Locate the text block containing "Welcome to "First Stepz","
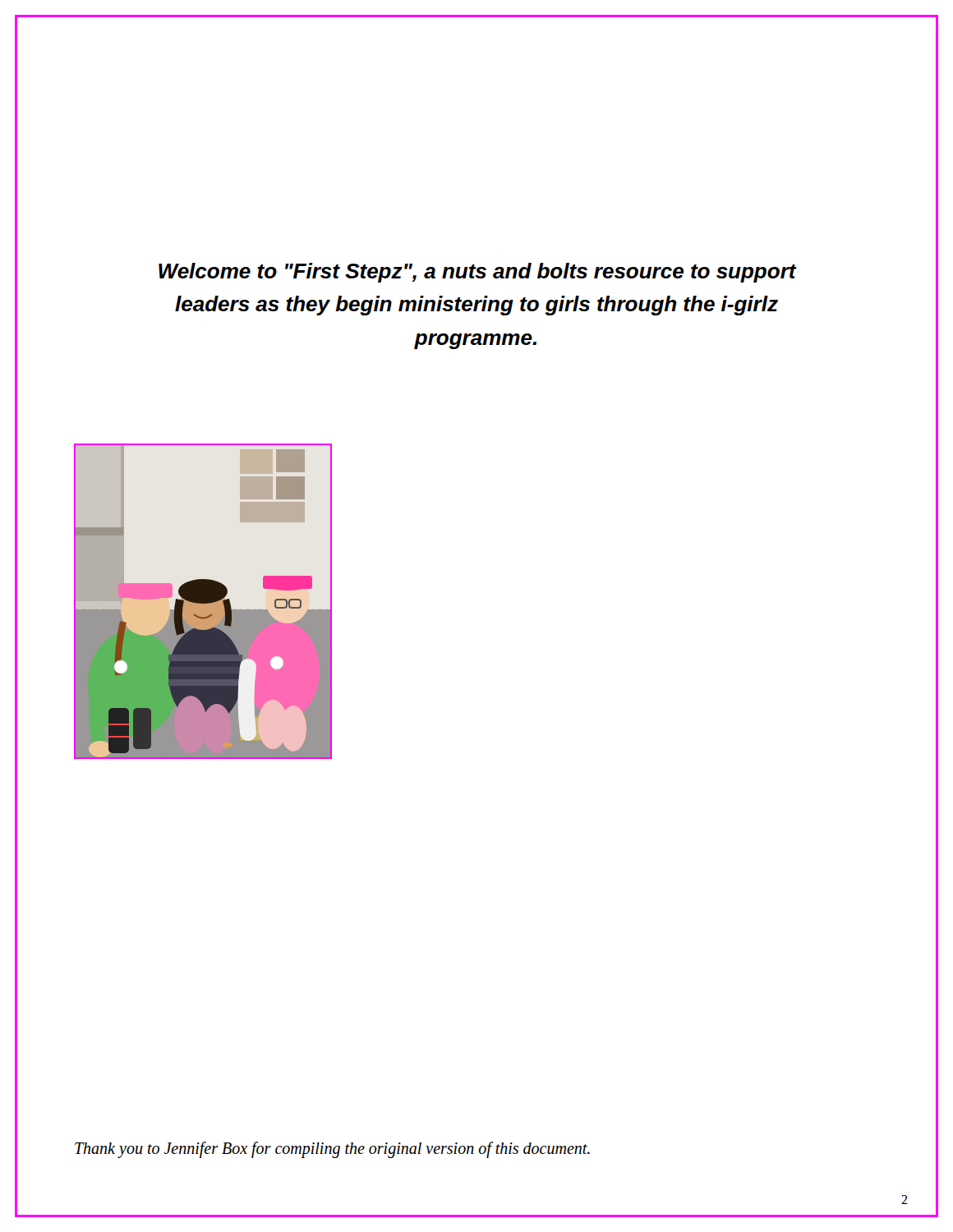 click(x=476, y=304)
